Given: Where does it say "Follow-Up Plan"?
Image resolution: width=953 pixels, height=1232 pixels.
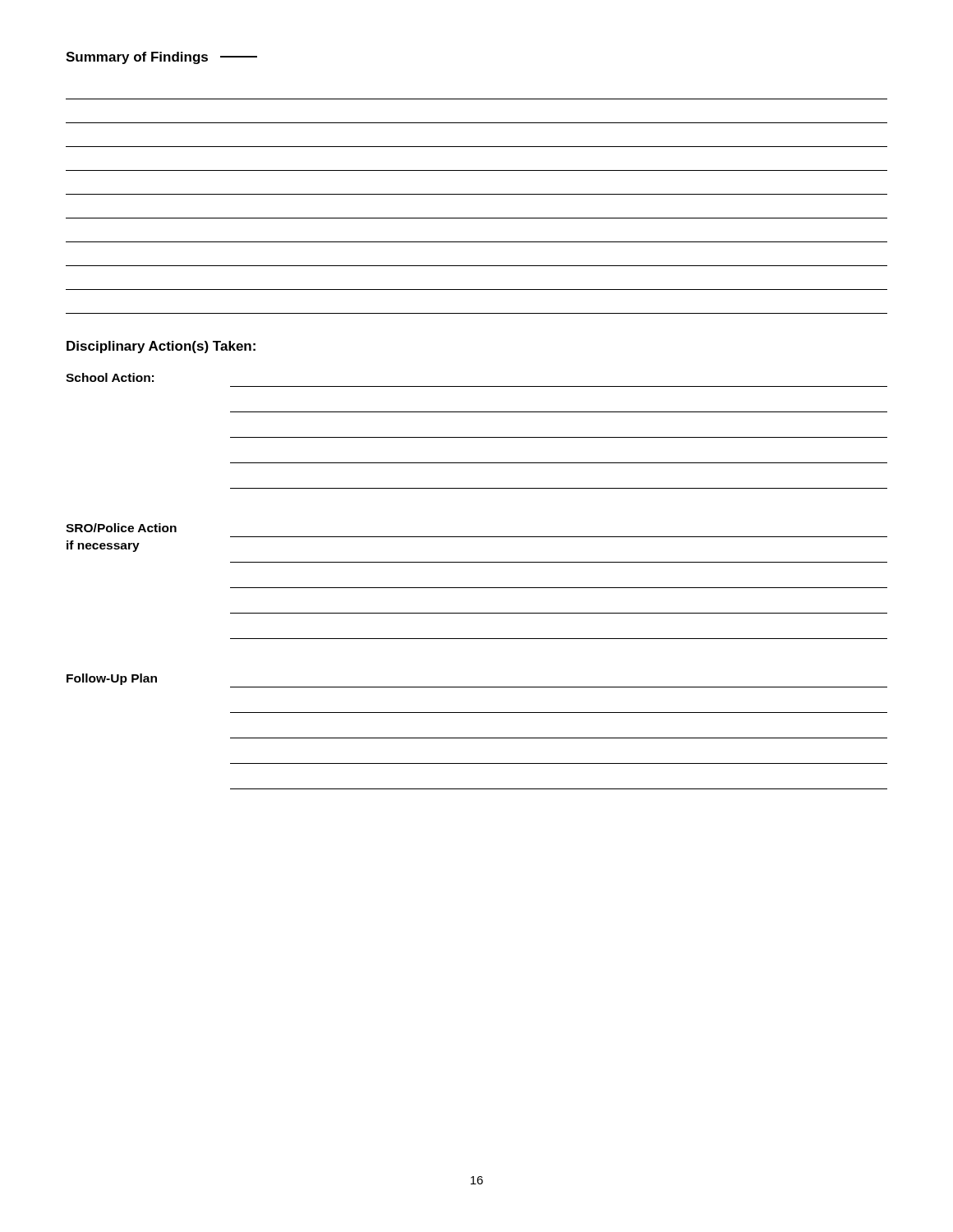Looking at the screenshot, I should [476, 732].
